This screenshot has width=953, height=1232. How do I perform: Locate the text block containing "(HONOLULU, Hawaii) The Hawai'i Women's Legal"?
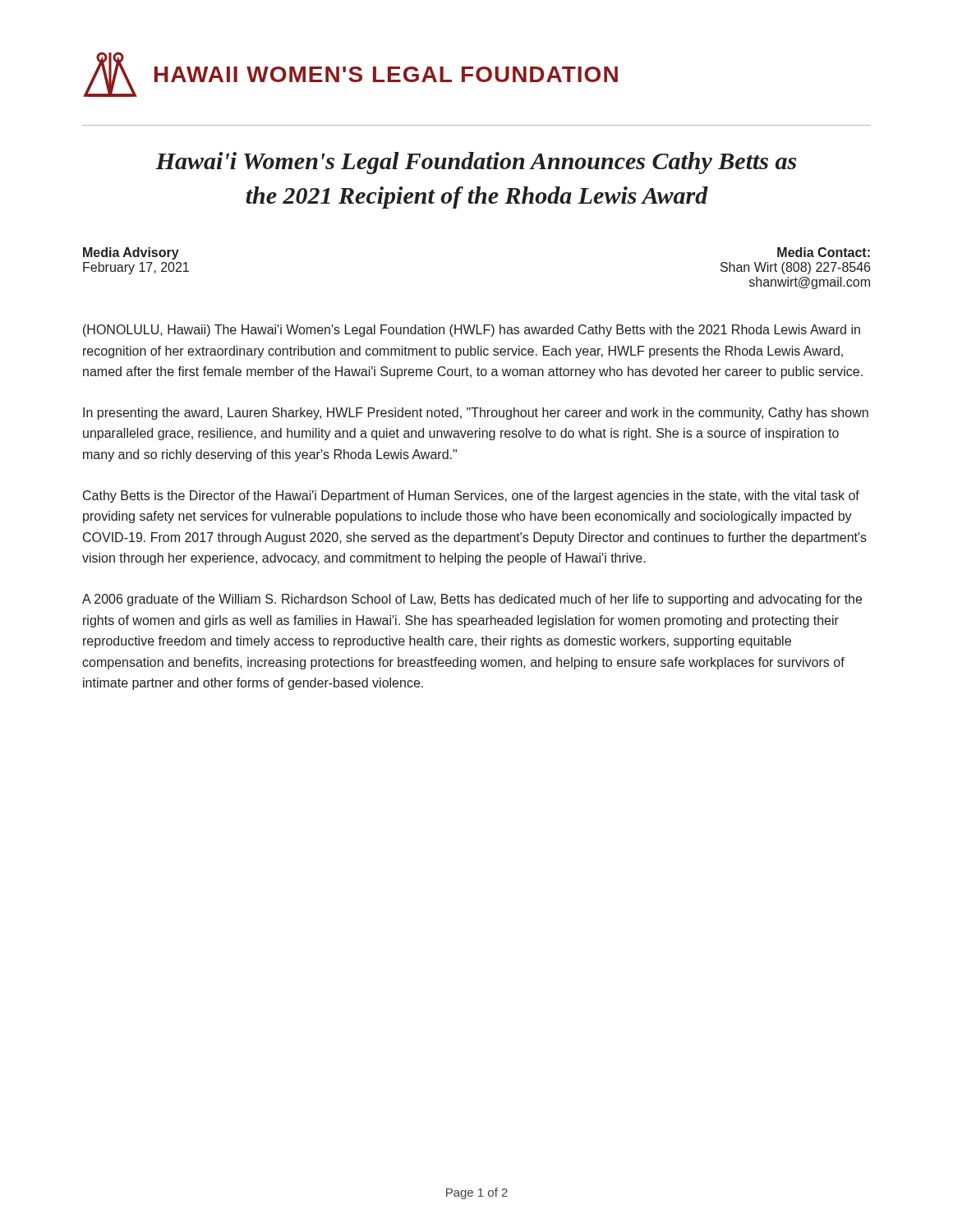pyautogui.click(x=473, y=351)
